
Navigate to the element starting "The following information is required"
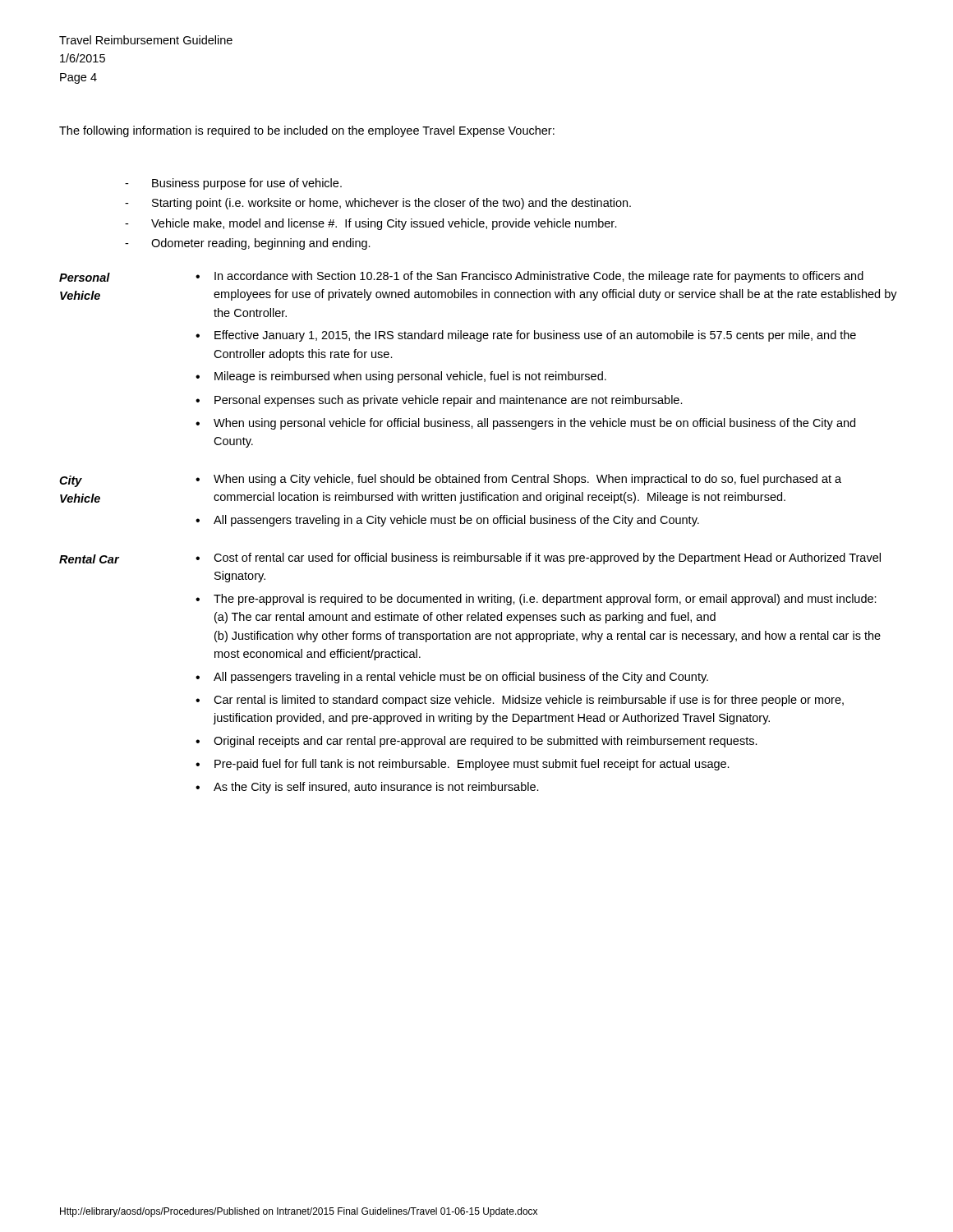coord(307,131)
